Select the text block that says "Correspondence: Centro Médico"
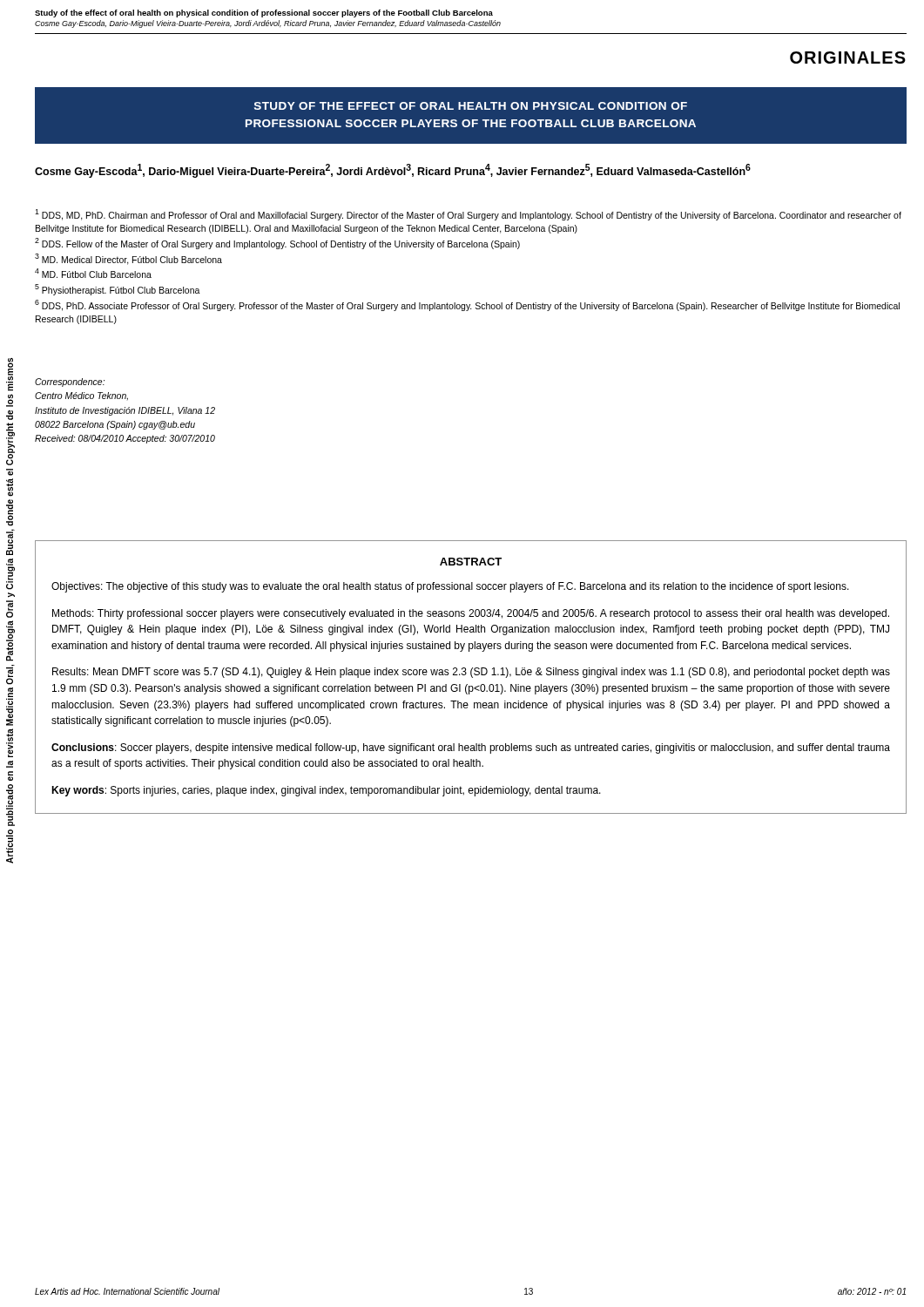The image size is (924, 1307). [125, 410]
